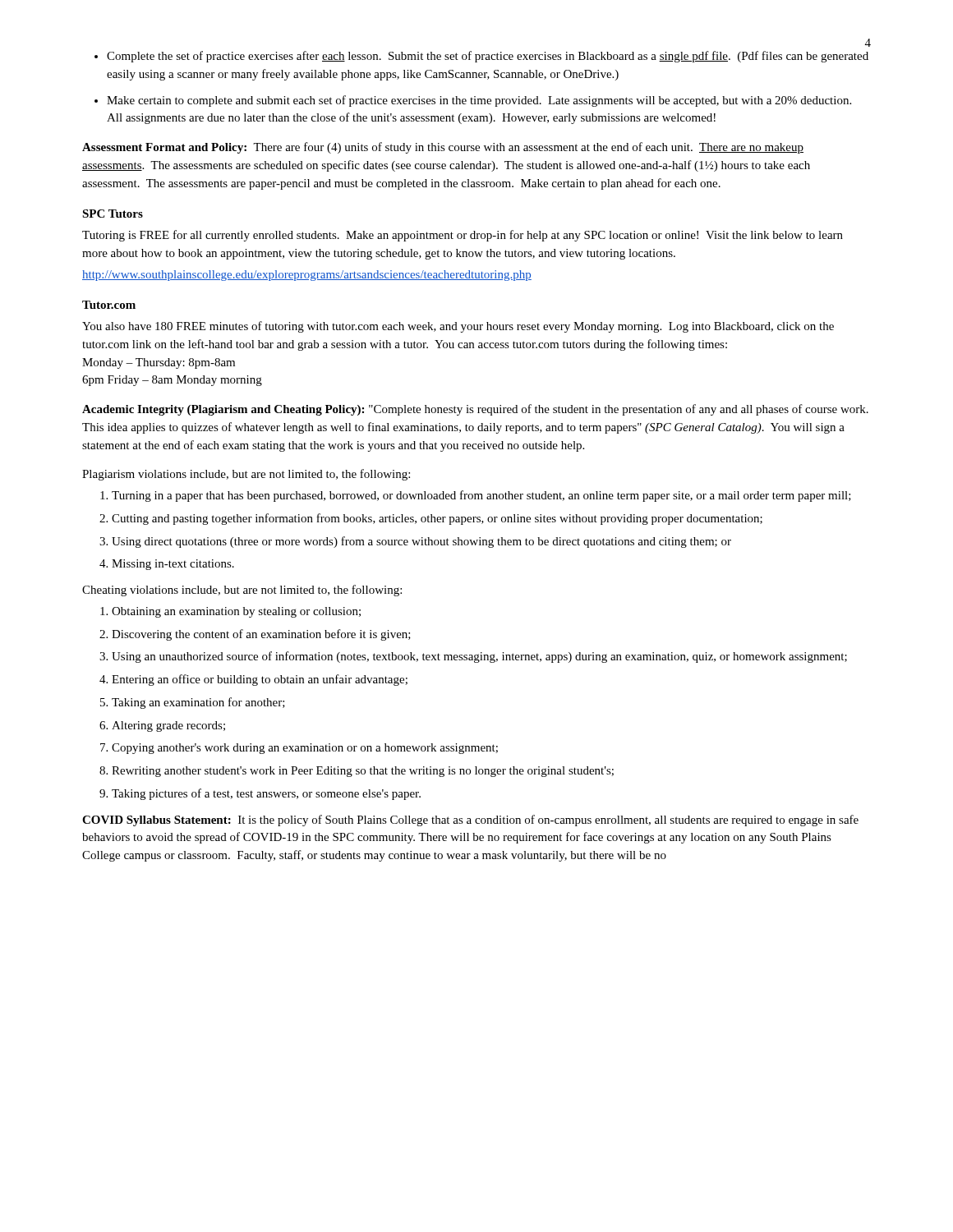Select the list item that says "Complete the set of"
The image size is (953, 1232).
(x=476, y=87)
